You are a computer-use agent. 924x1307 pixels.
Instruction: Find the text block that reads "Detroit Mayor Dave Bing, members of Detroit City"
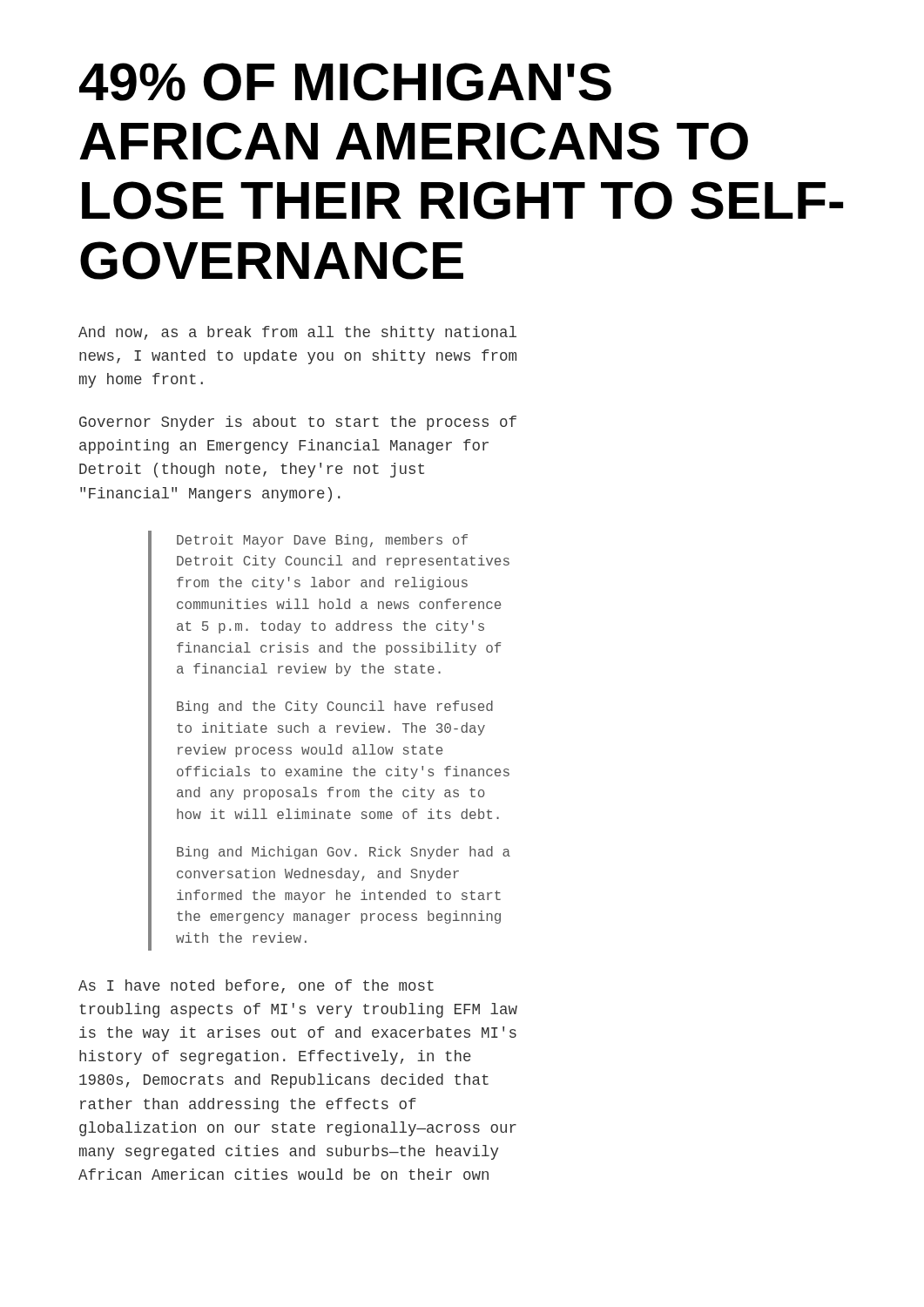click(322, 541)
